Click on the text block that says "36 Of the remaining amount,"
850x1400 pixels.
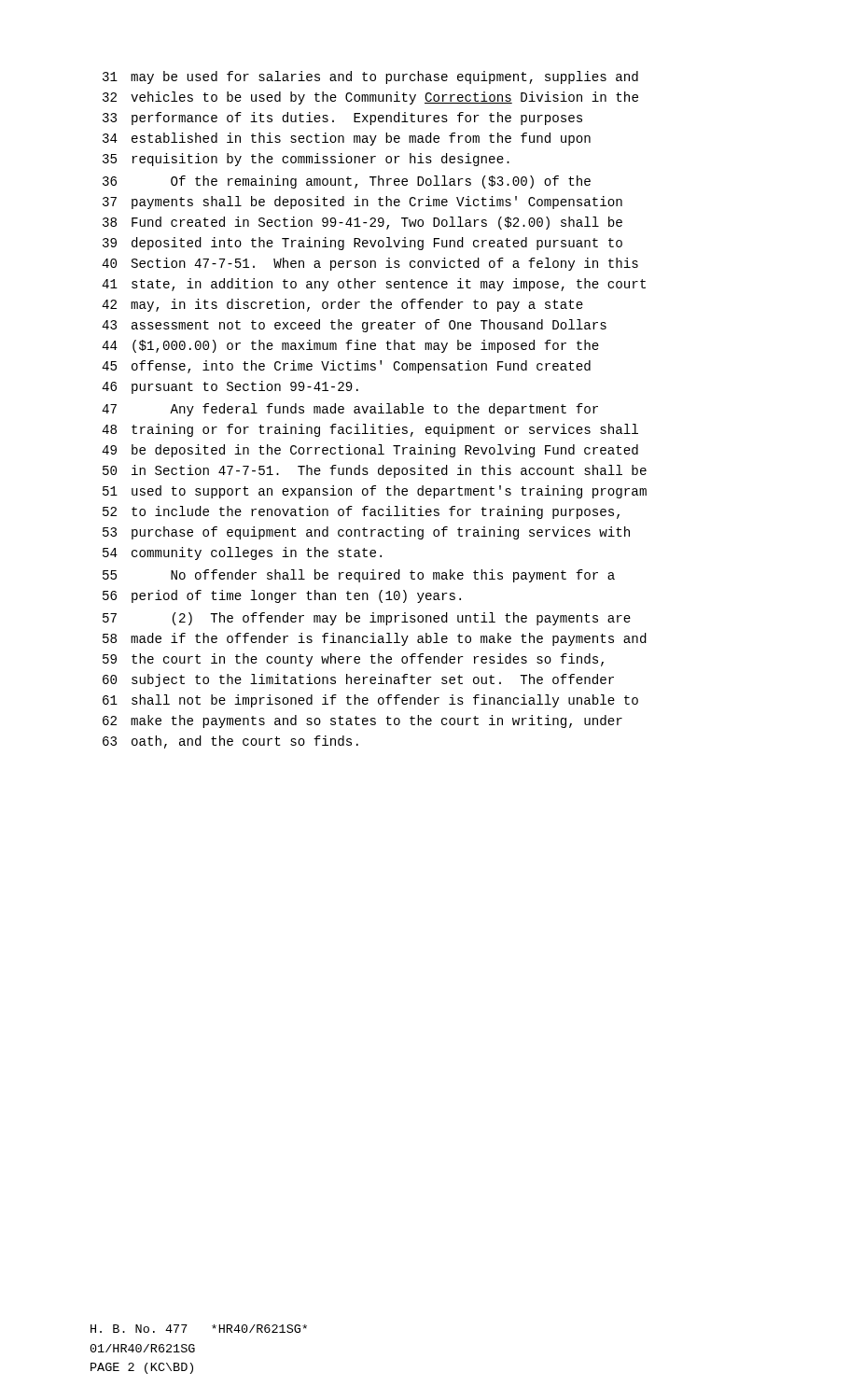point(432,285)
